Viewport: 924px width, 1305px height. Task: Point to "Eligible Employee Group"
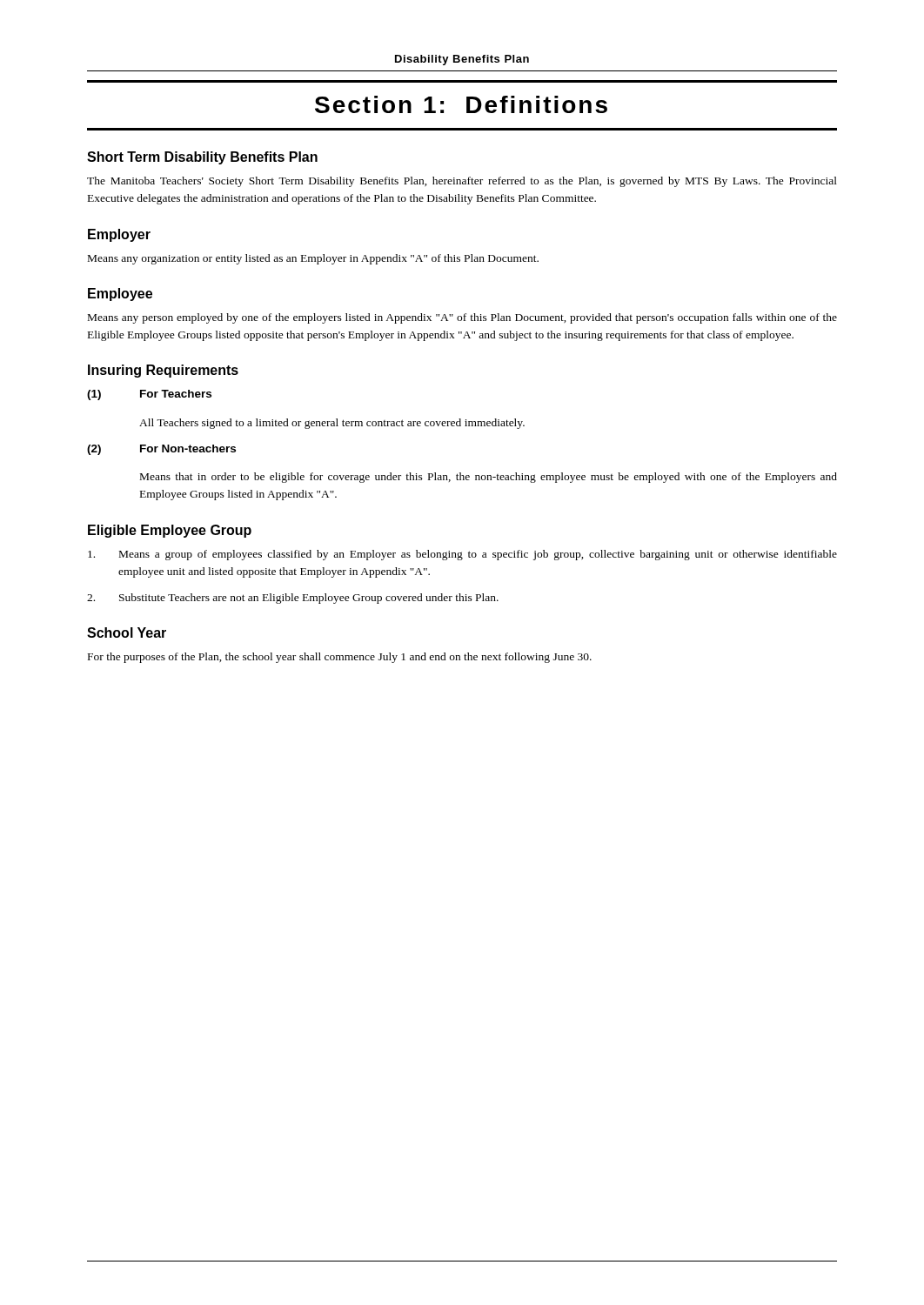click(x=169, y=530)
